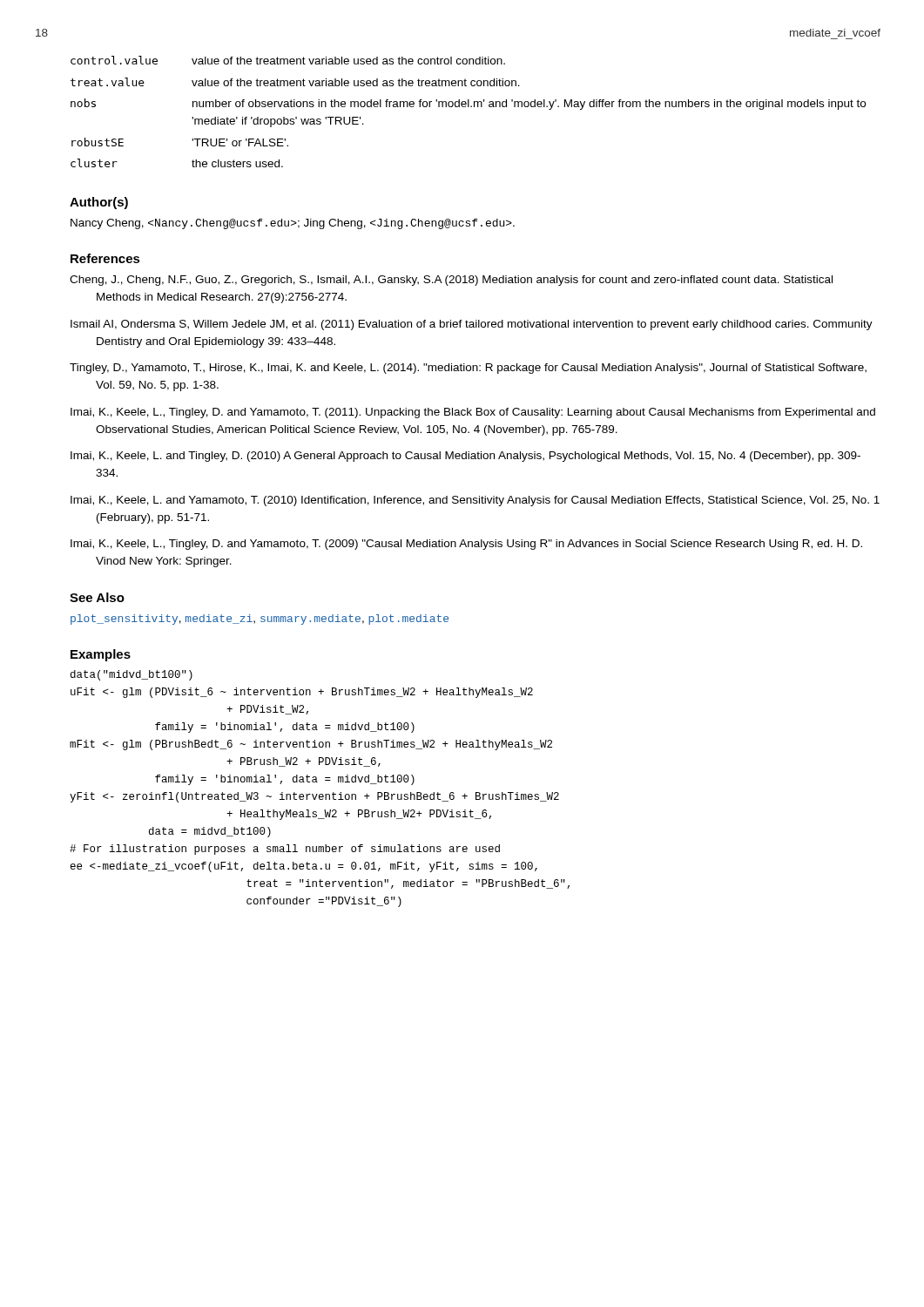Viewport: 924px width, 1307px height.
Task: Select the text block that says "data("midvd_bt100") uFit <- glm (PDVisit_6"
Action: click(475, 789)
